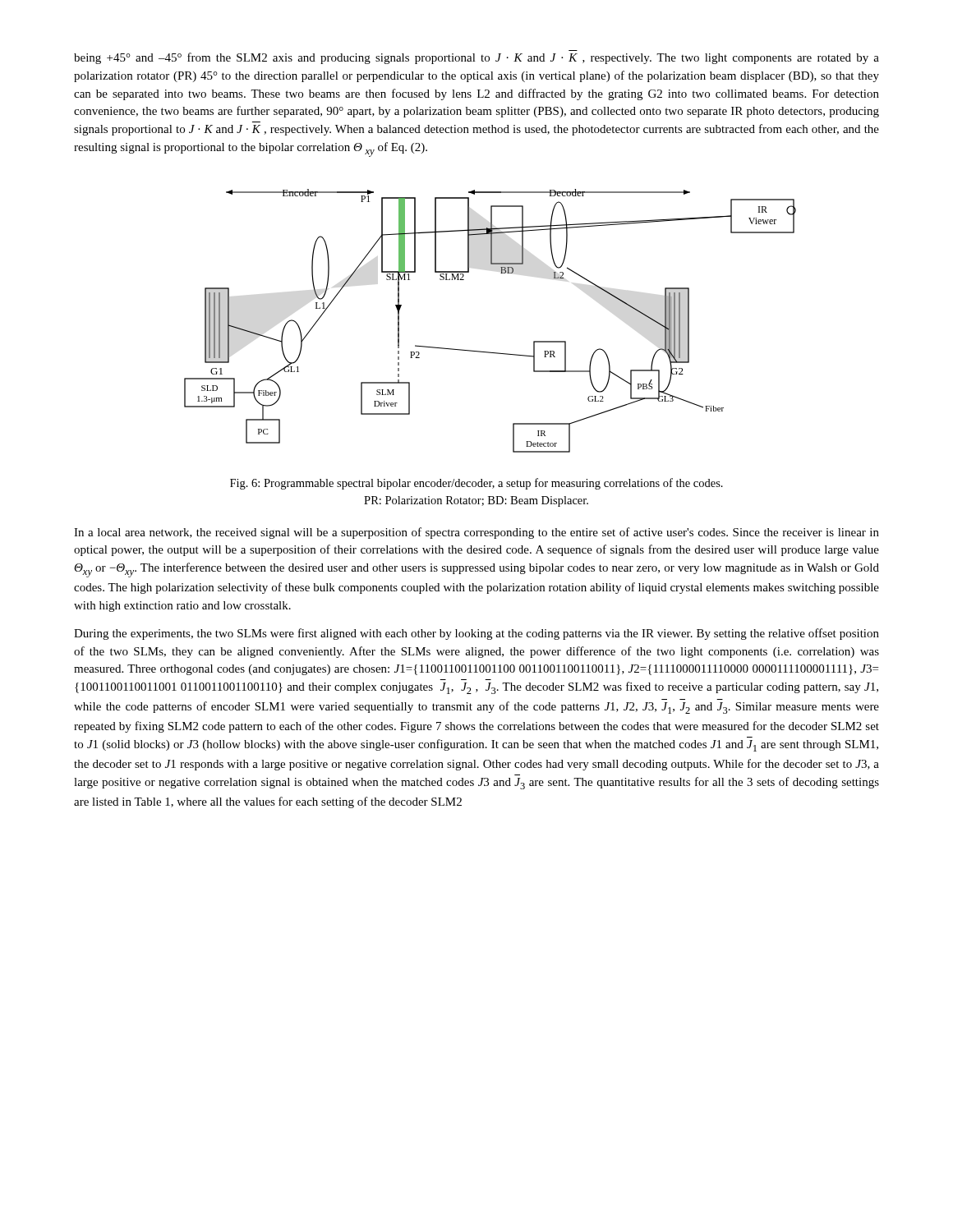Find the engineering diagram
This screenshot has width=953, height=1232.
point(476,324)
